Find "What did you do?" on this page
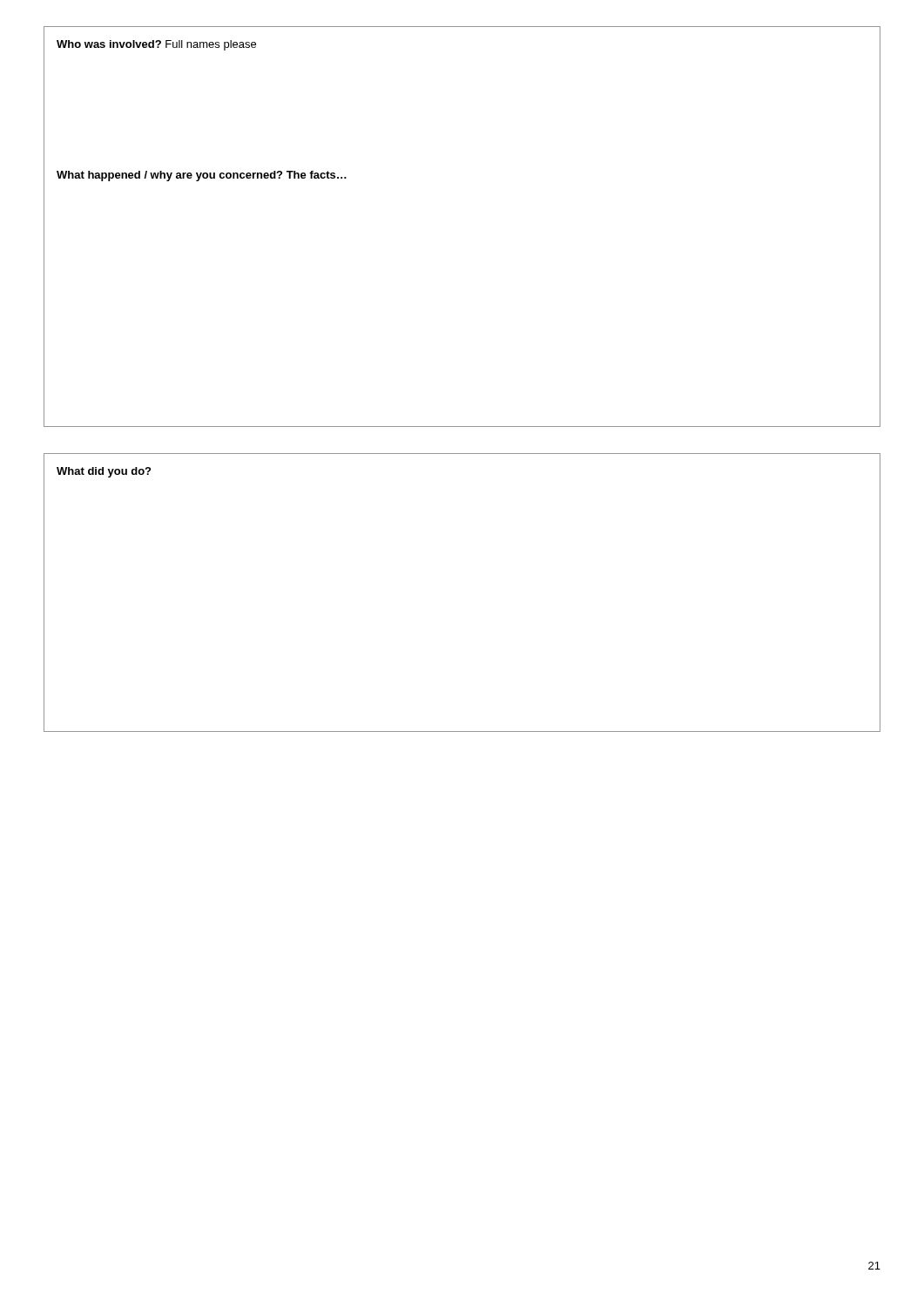924x1307 pixels. click(x=104, y=472)
